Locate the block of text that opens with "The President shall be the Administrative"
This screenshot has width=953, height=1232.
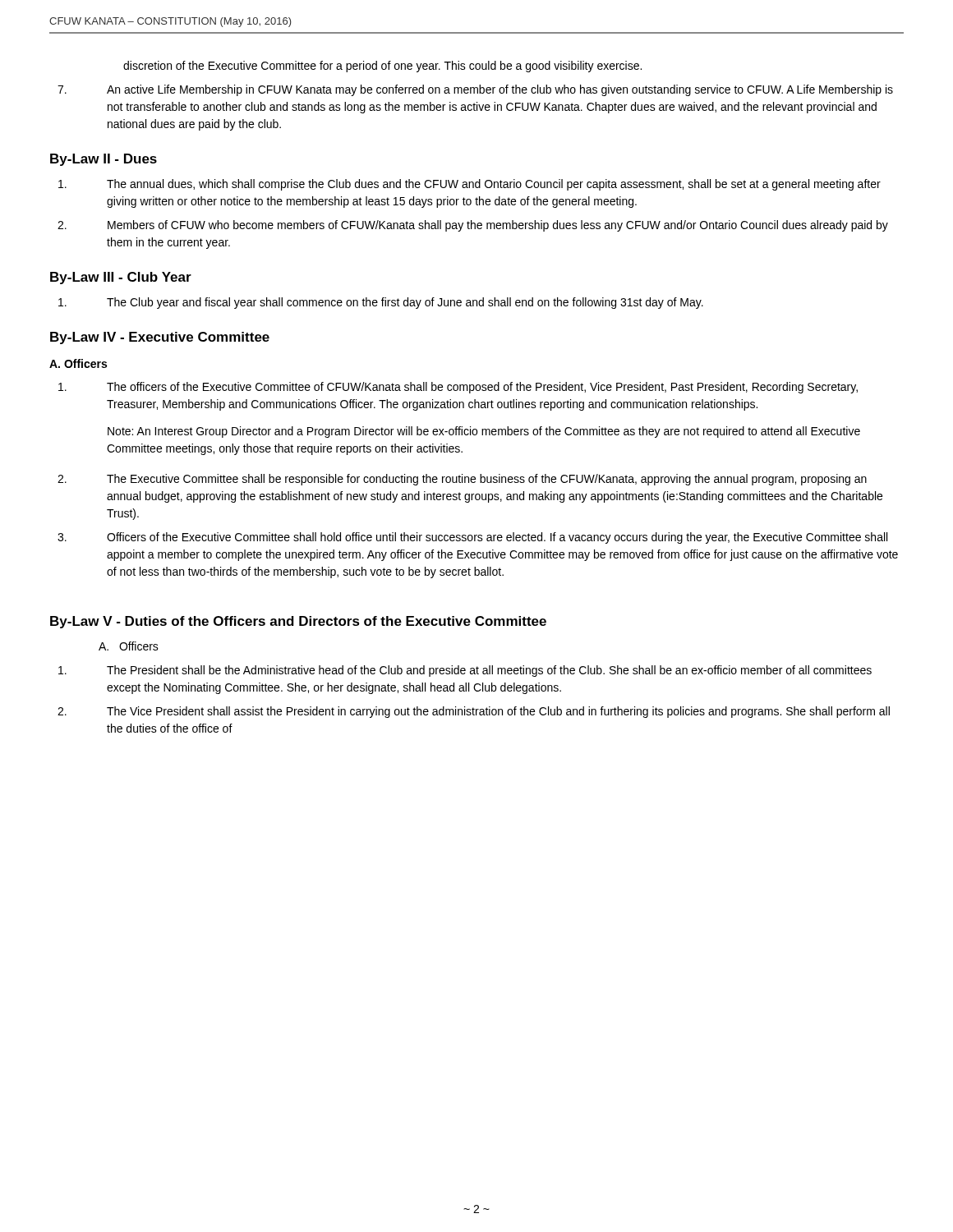point(476,679)
